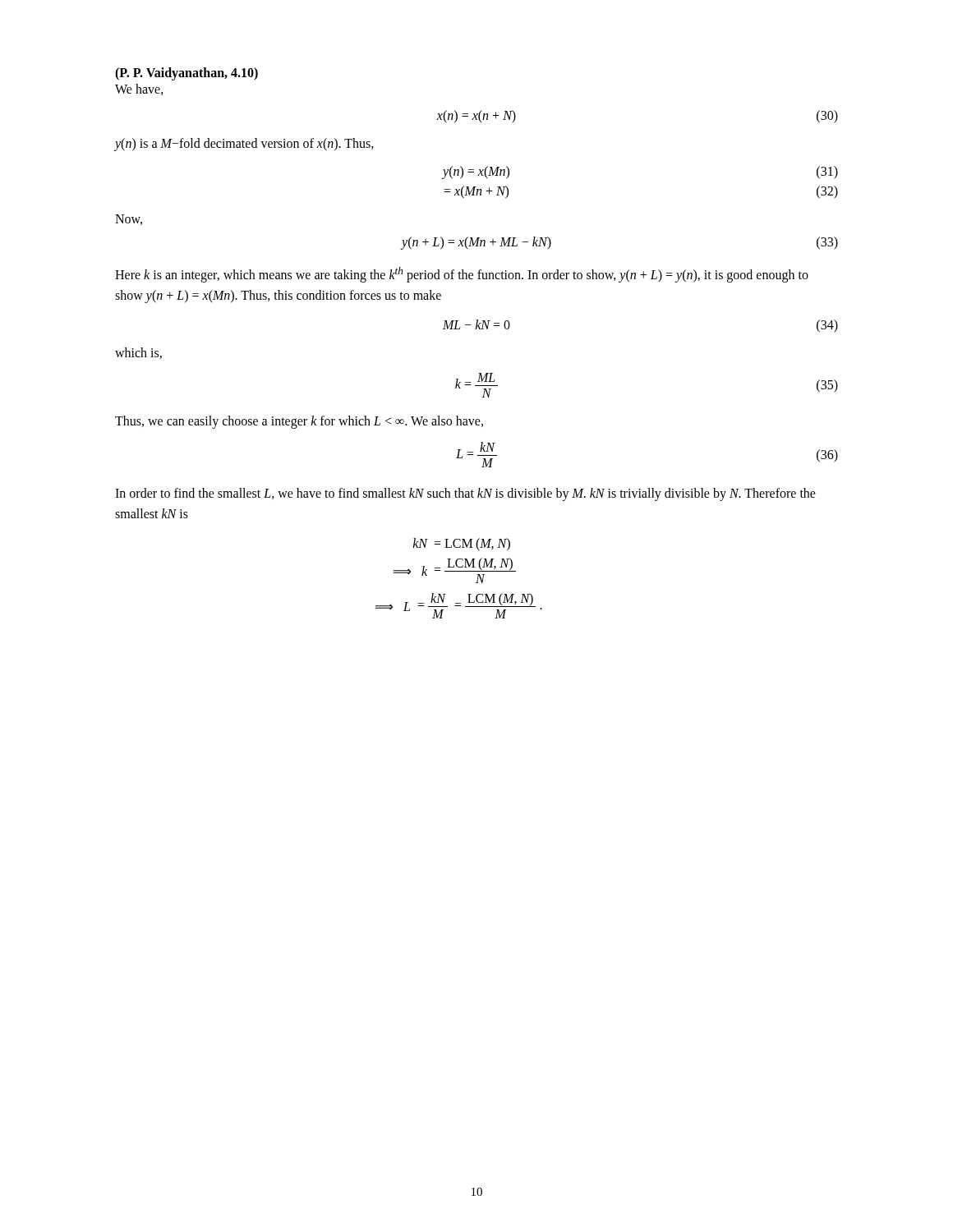Point to the region starting "x(n) = x(n + N) (30)"
Viewport: 953px width, 1232px height.
[479, 116]
